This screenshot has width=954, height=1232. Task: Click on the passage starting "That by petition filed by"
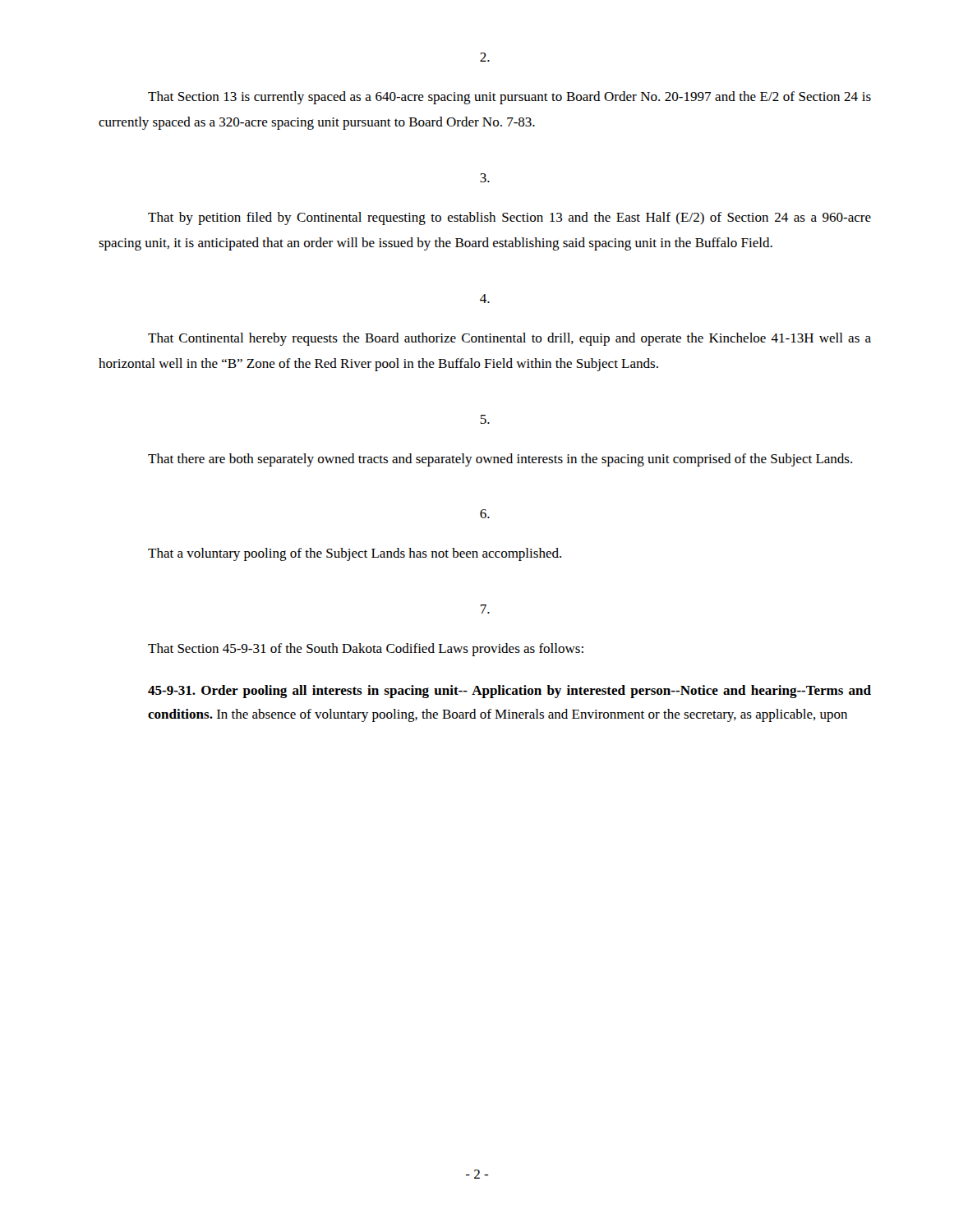485,230
